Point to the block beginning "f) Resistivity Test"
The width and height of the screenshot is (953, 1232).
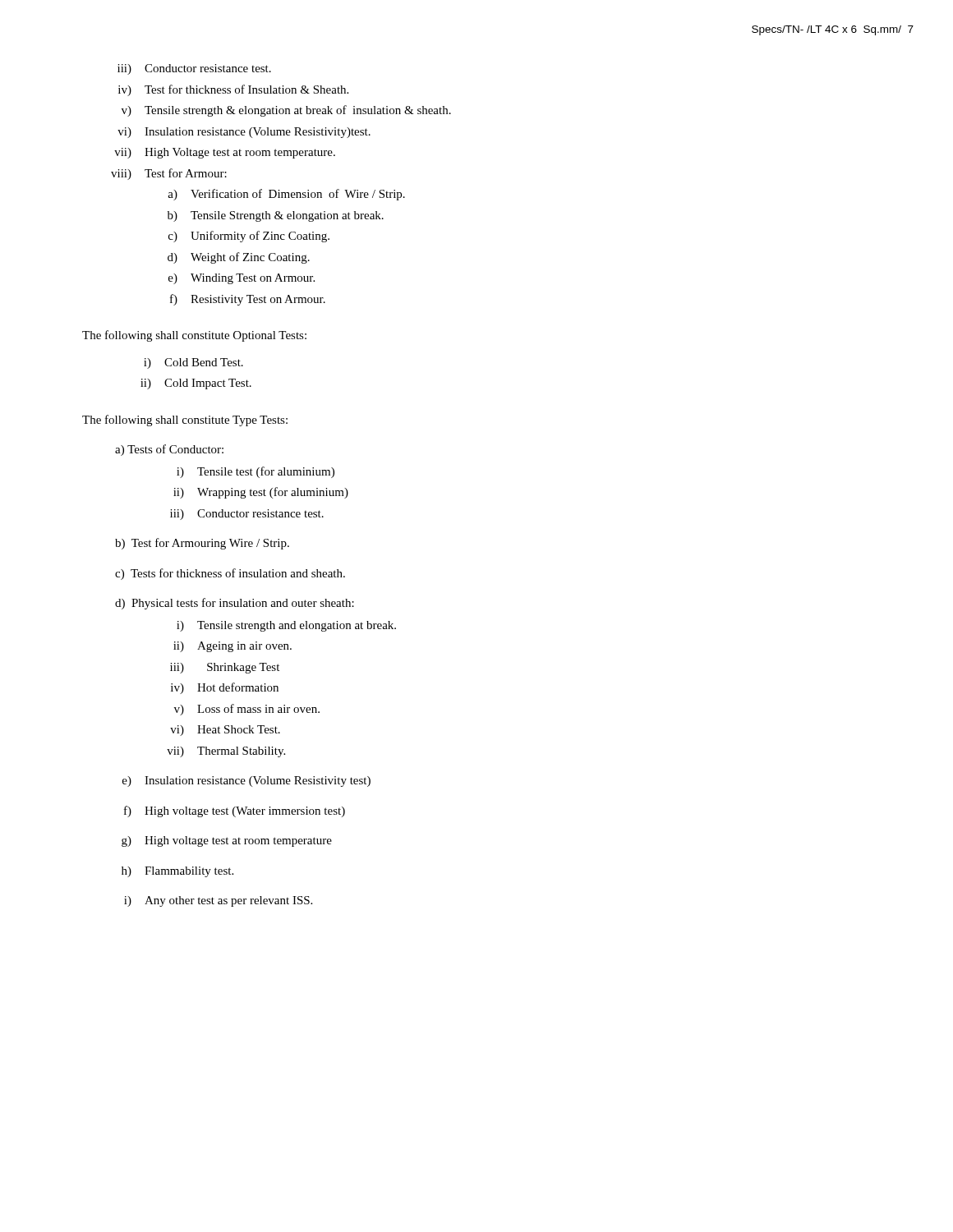(248, 300)
